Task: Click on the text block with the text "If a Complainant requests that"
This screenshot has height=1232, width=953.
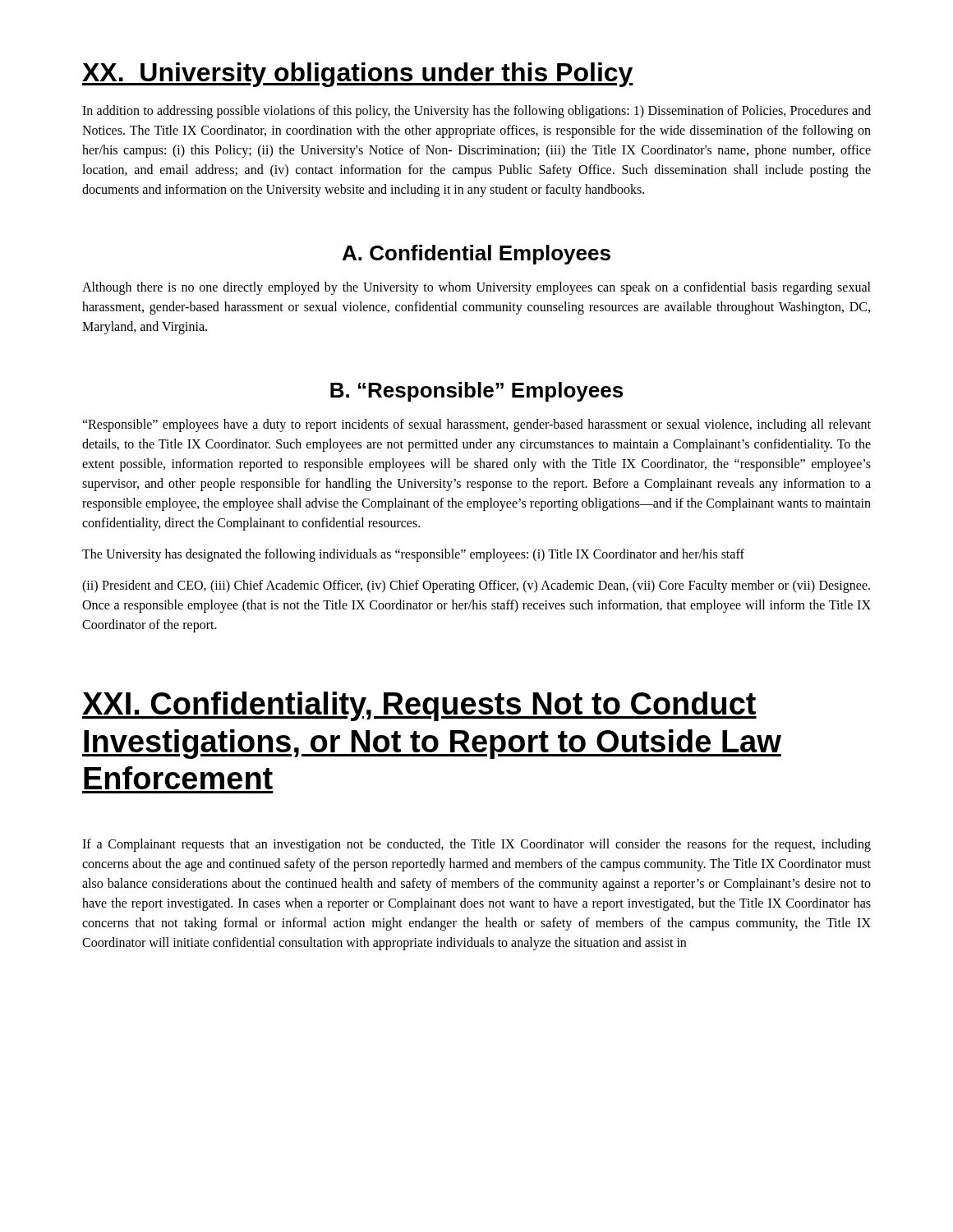Action: click(x=476, y=893)
